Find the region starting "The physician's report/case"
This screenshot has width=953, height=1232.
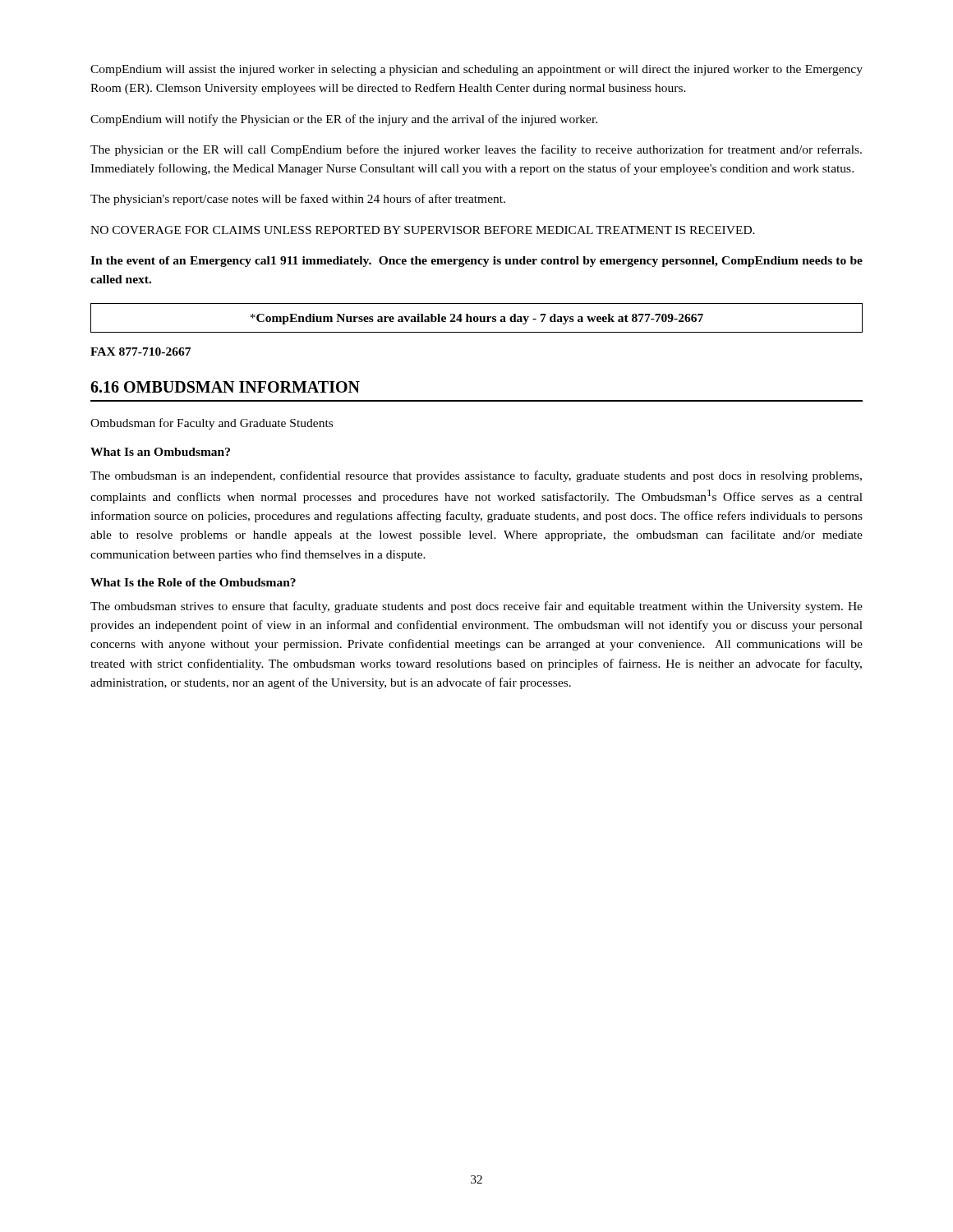(x=298, y=199)
